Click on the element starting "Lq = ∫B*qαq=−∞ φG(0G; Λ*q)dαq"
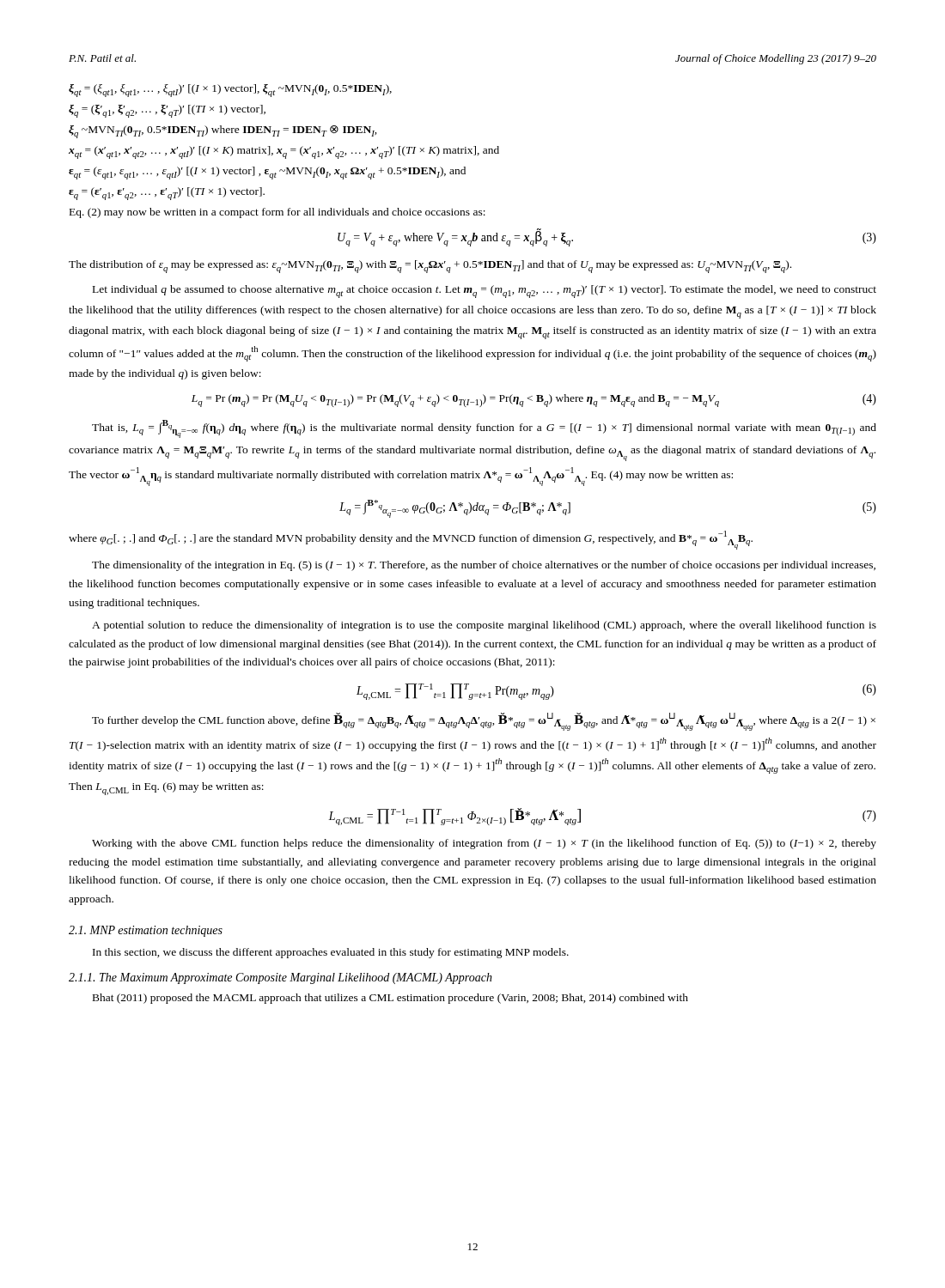This screenshot has width=945, height=1288. click(472, 507)
